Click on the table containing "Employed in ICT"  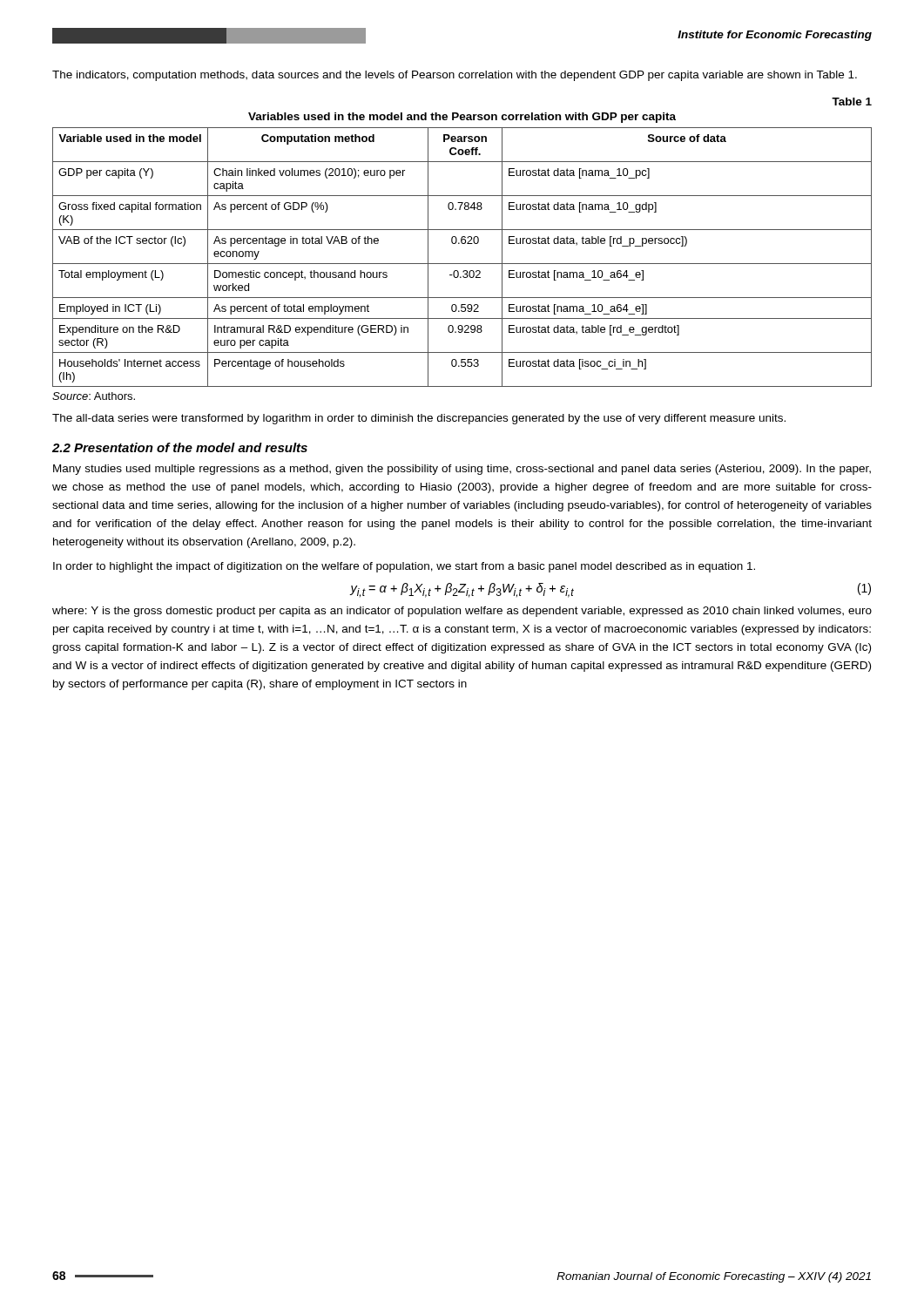tap(462, 257)
